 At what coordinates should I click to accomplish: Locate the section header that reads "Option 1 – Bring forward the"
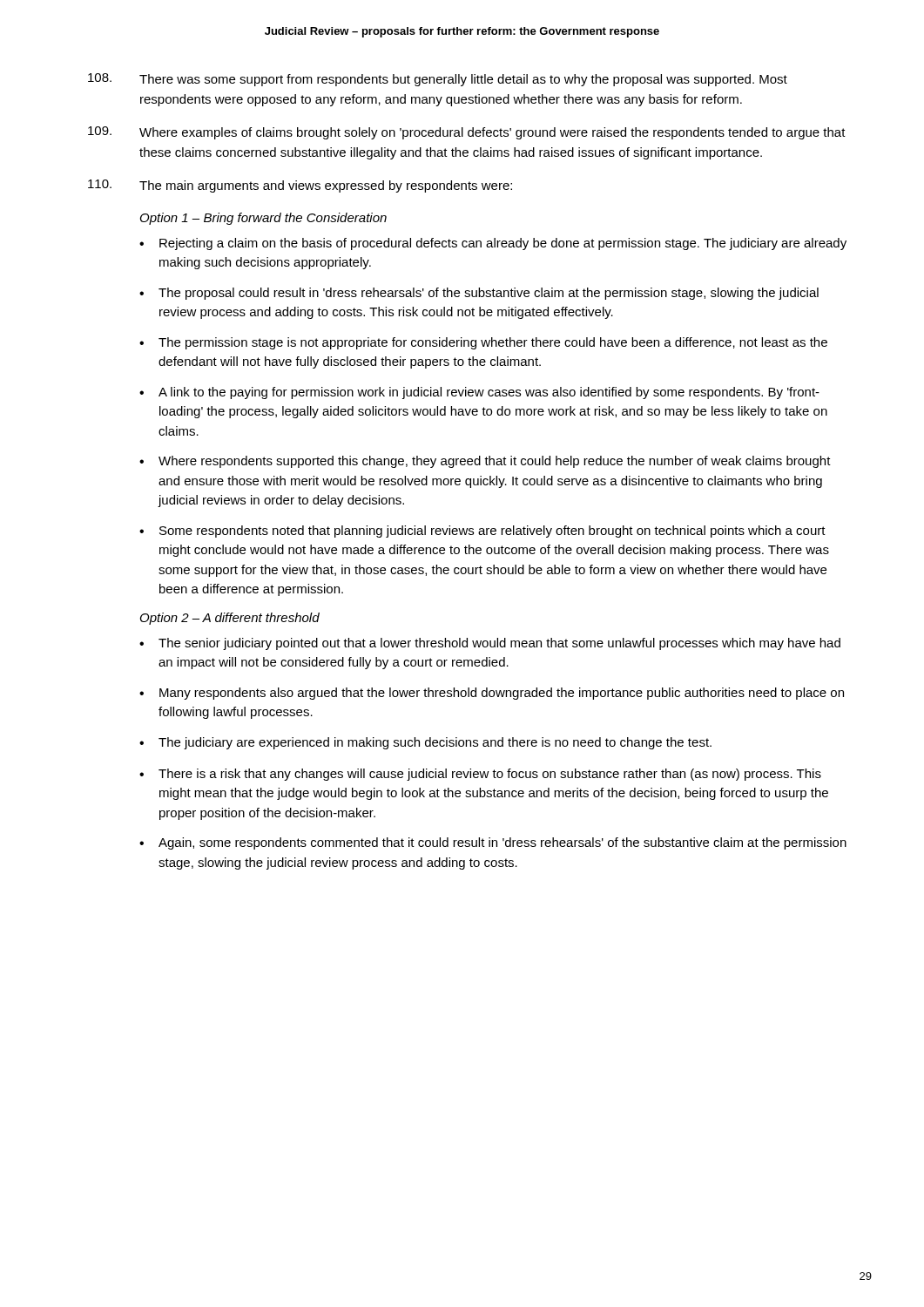[x=263, y=217]
